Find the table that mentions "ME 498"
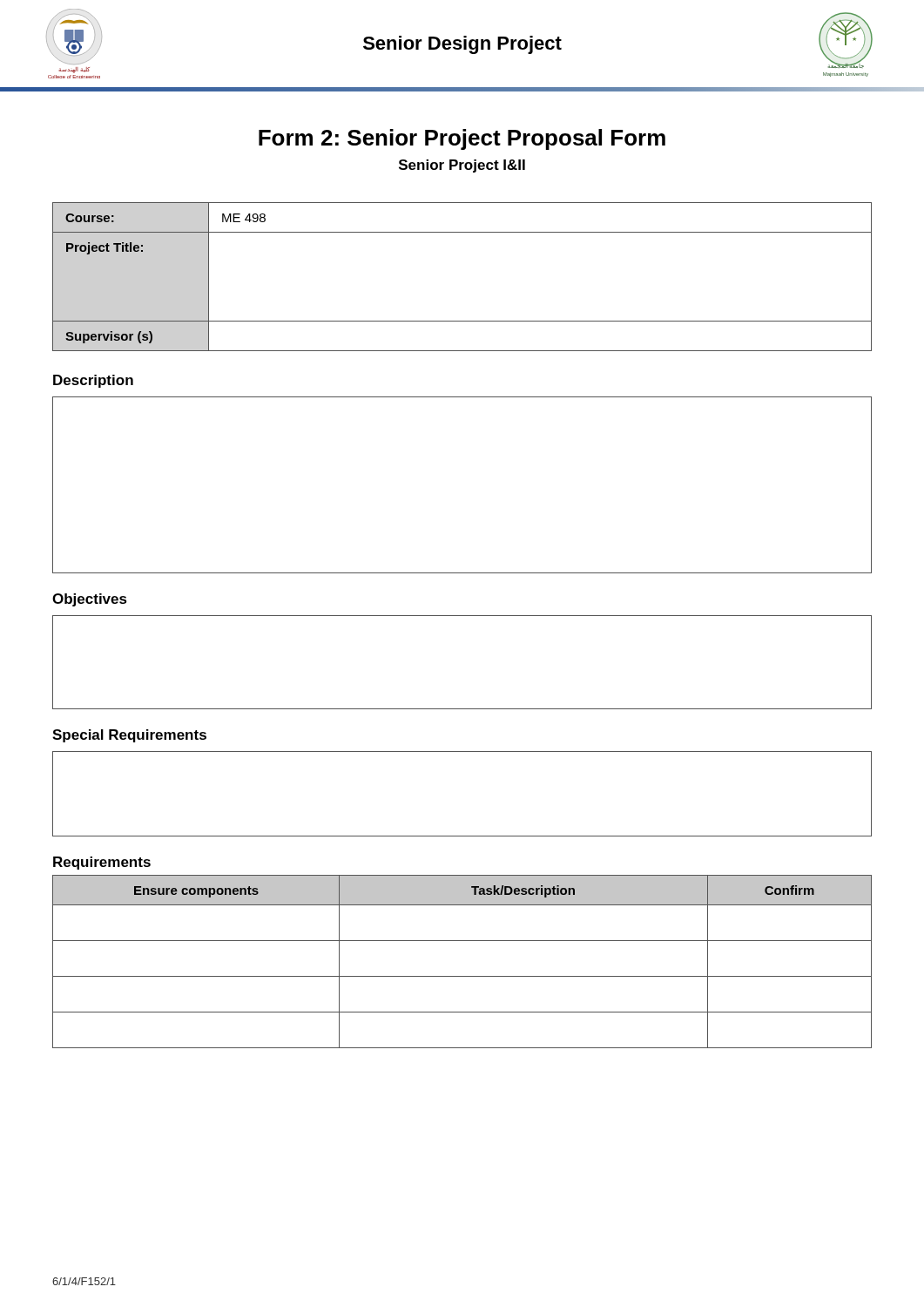 [462, 277]
